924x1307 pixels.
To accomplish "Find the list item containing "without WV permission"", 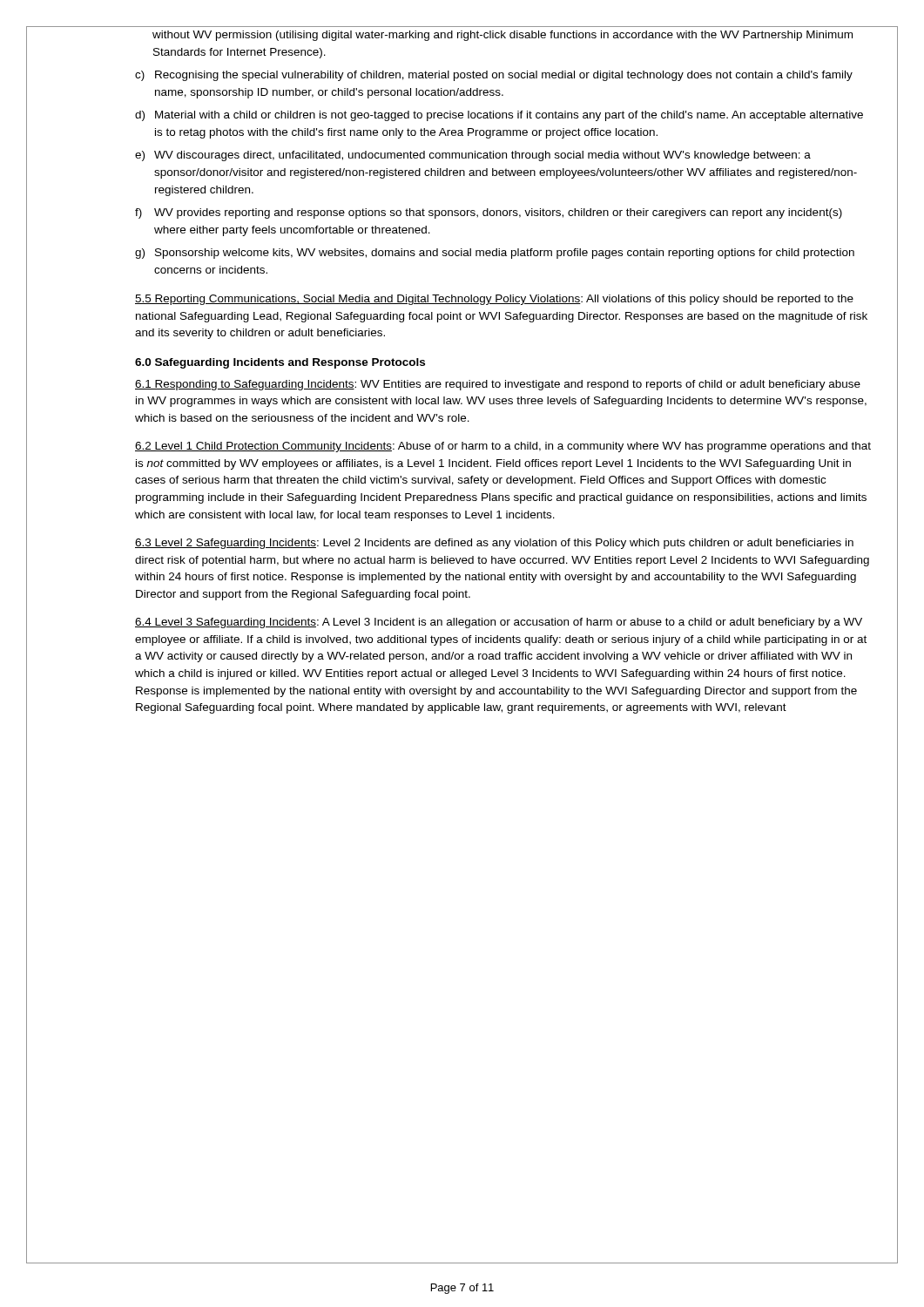I will click(x=503, y=43).
